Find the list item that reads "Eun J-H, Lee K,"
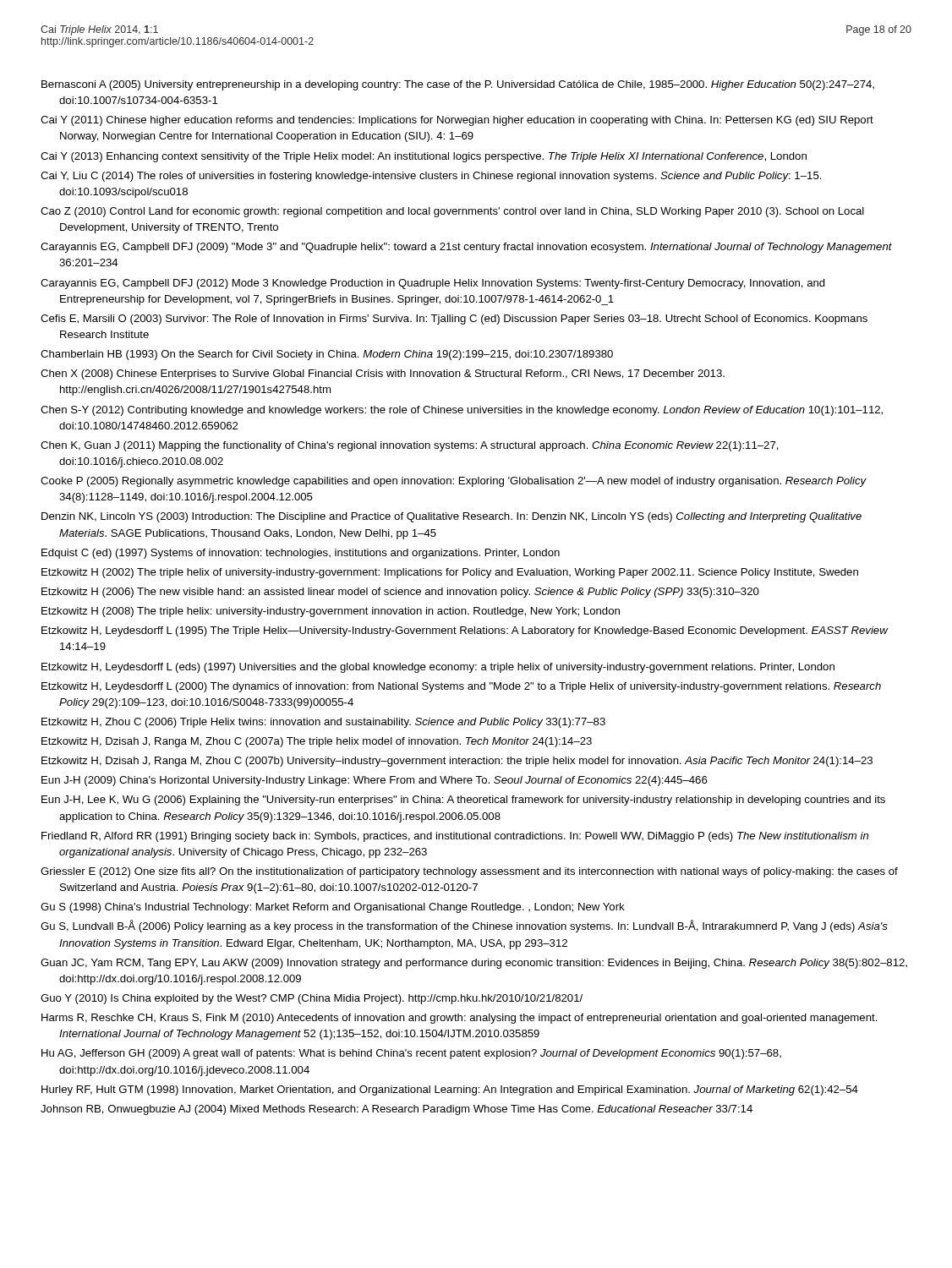 pyautogui.click(x=463, y=808)
